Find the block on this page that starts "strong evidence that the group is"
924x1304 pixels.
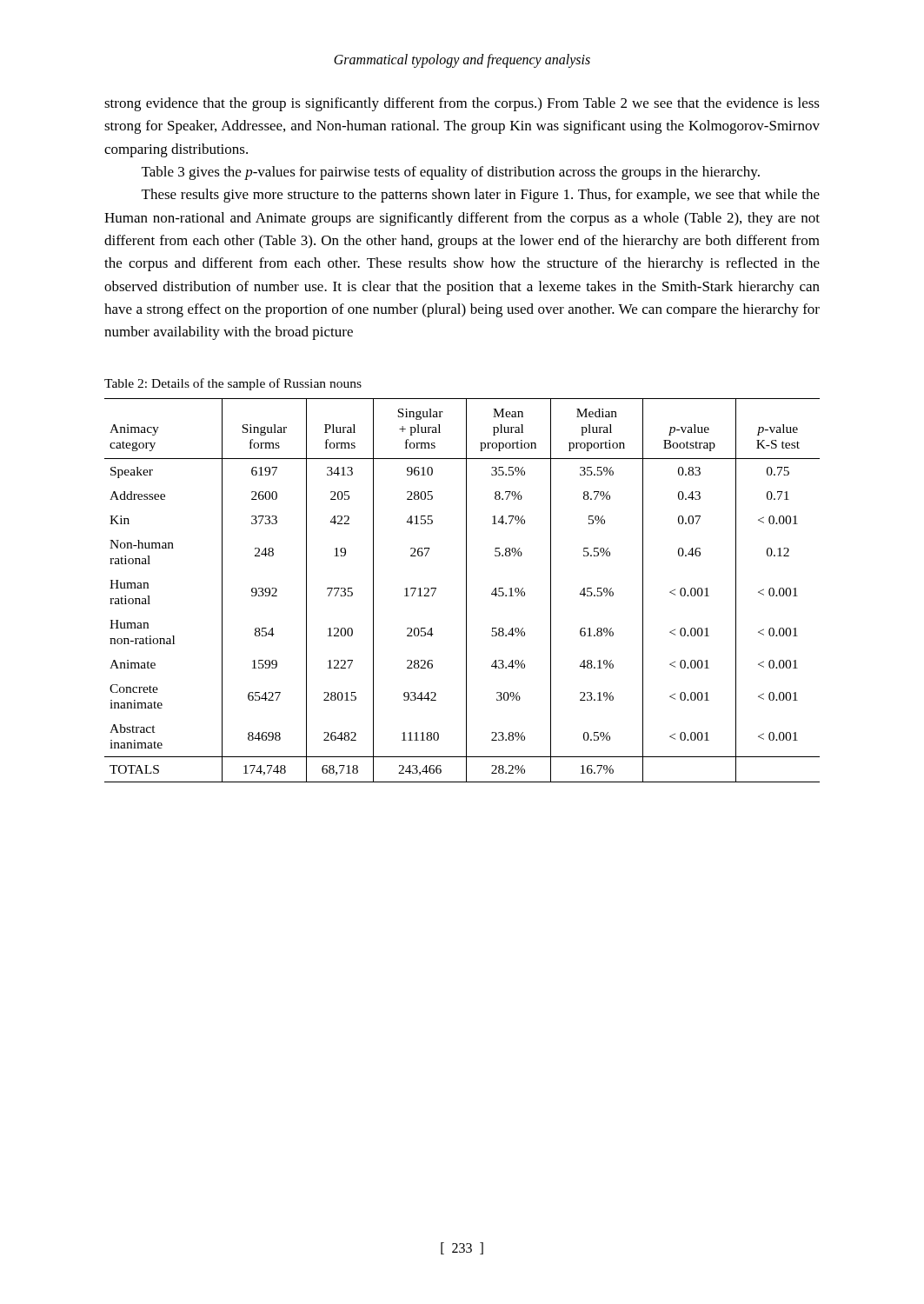click(x=462, y=218)
